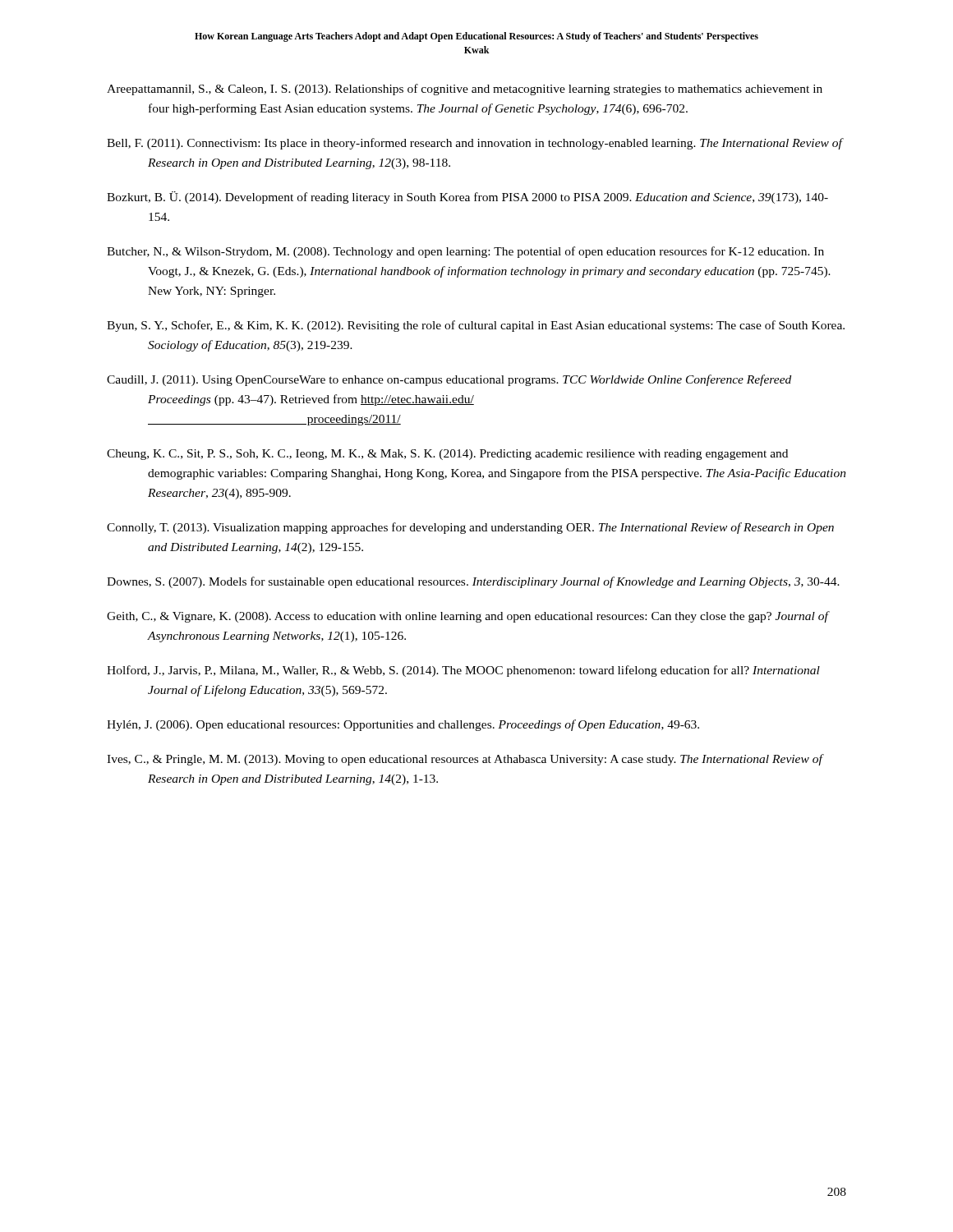
Task: Find the list item containing "Bozkurt, B. Ü. (2014). Development of"
Action: (x=468, y=206)
